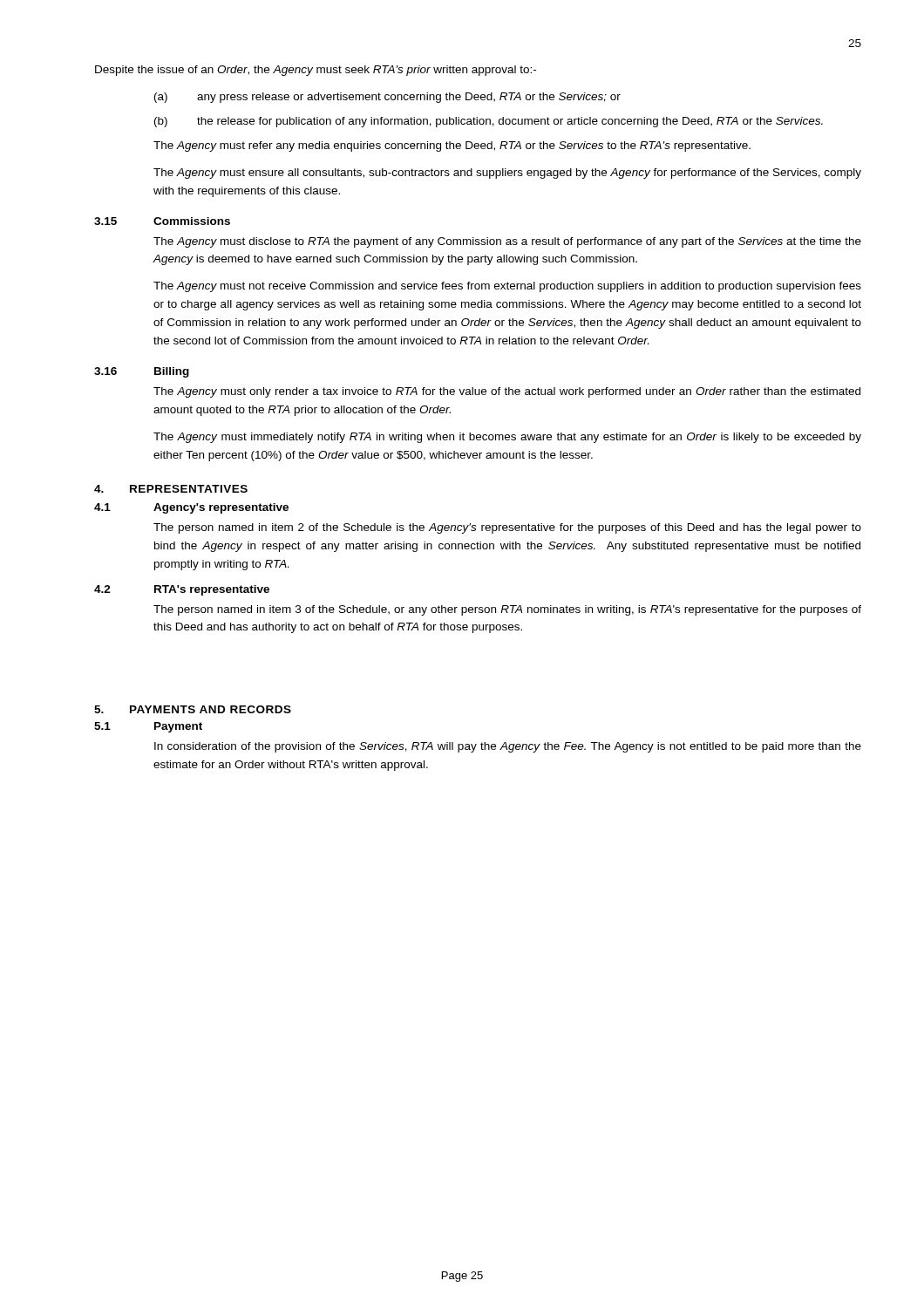Click on the element starting "The Agency must ensure all consultants, sub-contractors and"
This screenshot has height=1308, width=924.
tap(507, 181)
